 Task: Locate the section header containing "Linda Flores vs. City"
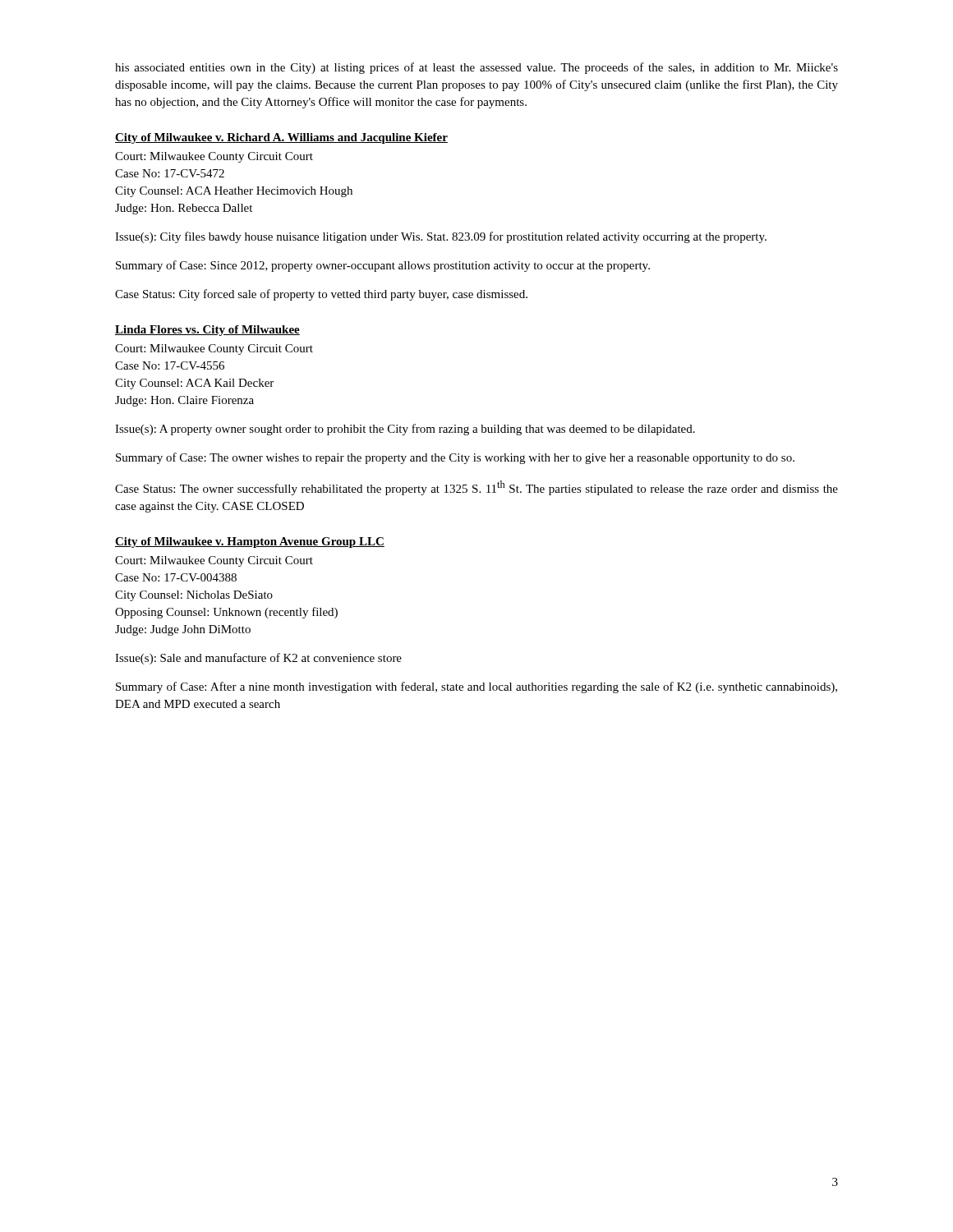pyautogui.click(x=207, y=329)
